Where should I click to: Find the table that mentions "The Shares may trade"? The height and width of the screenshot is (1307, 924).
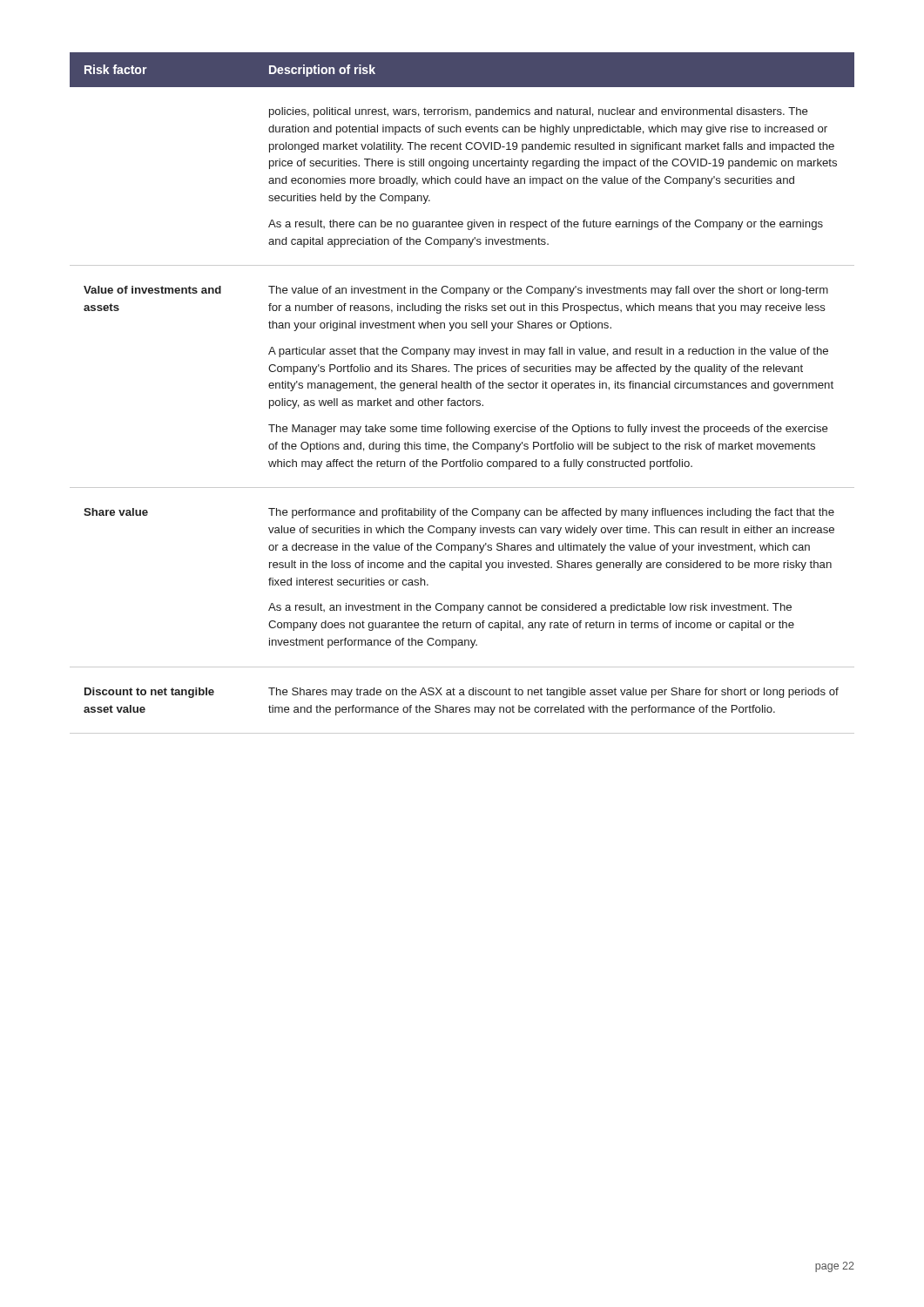point(462,393)
